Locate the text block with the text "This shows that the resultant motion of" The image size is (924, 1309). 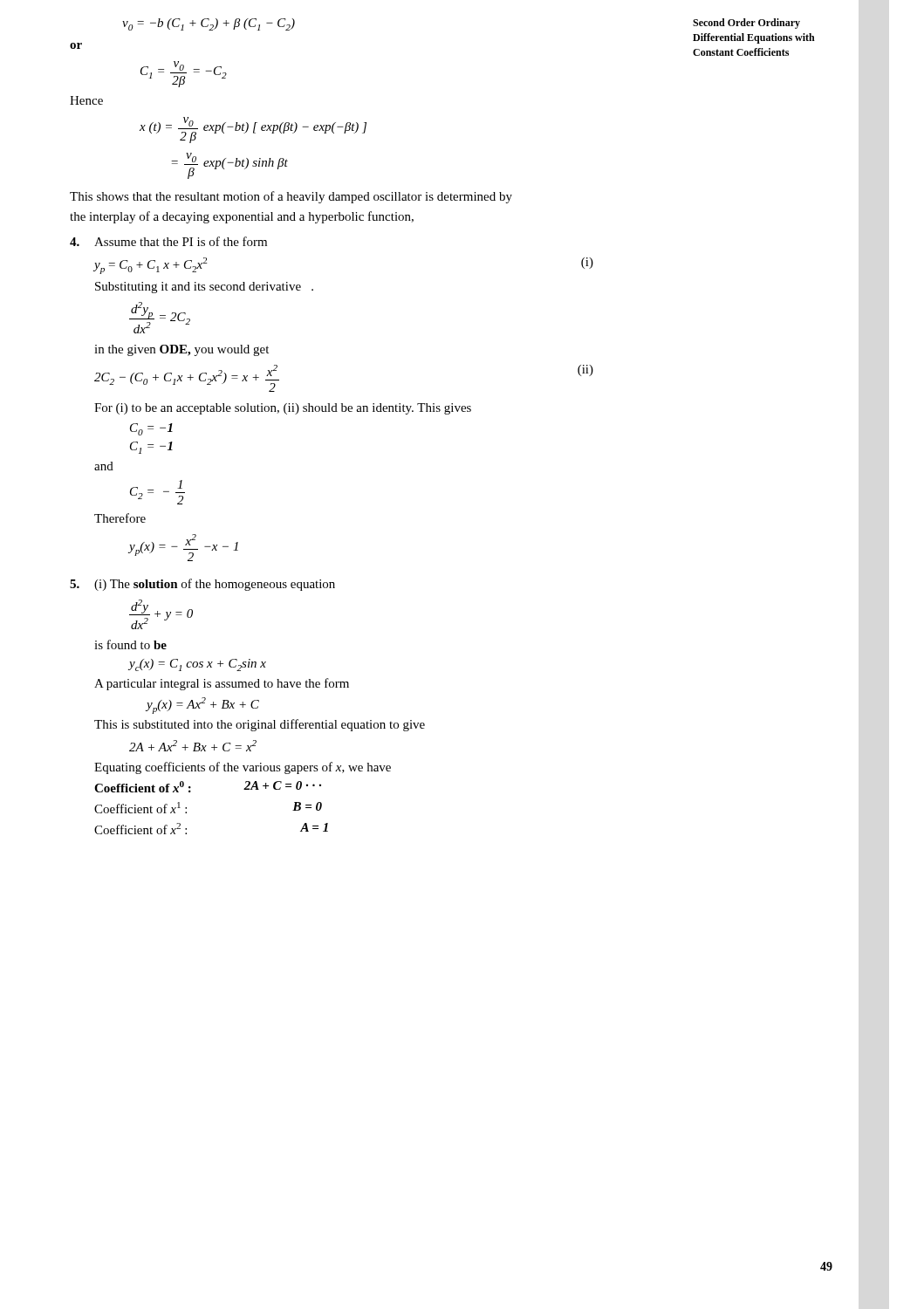tap(291, 206)
